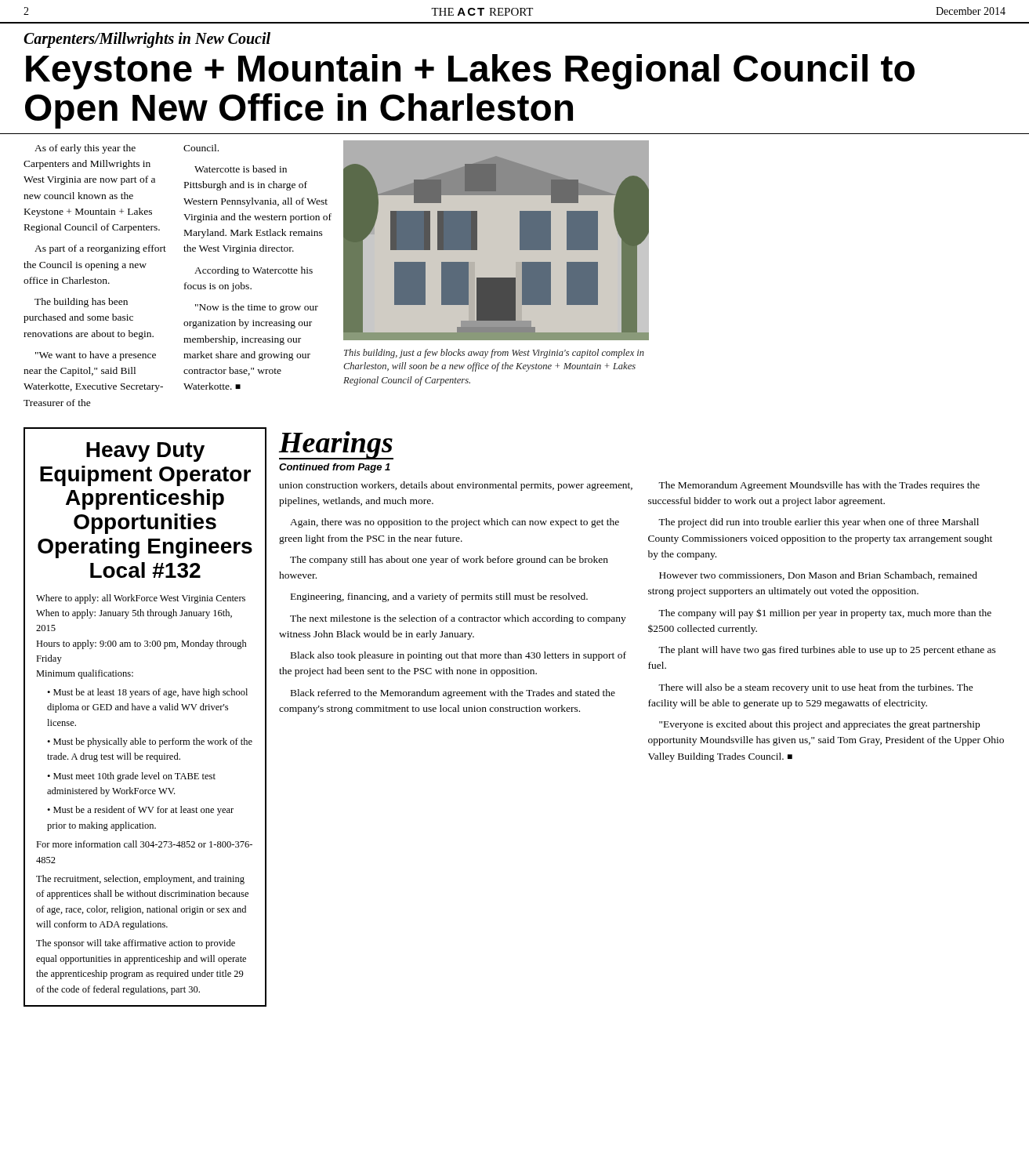Locate the photo
Viewport: 1029px width, 1176px height.
(x=674, y=242)
